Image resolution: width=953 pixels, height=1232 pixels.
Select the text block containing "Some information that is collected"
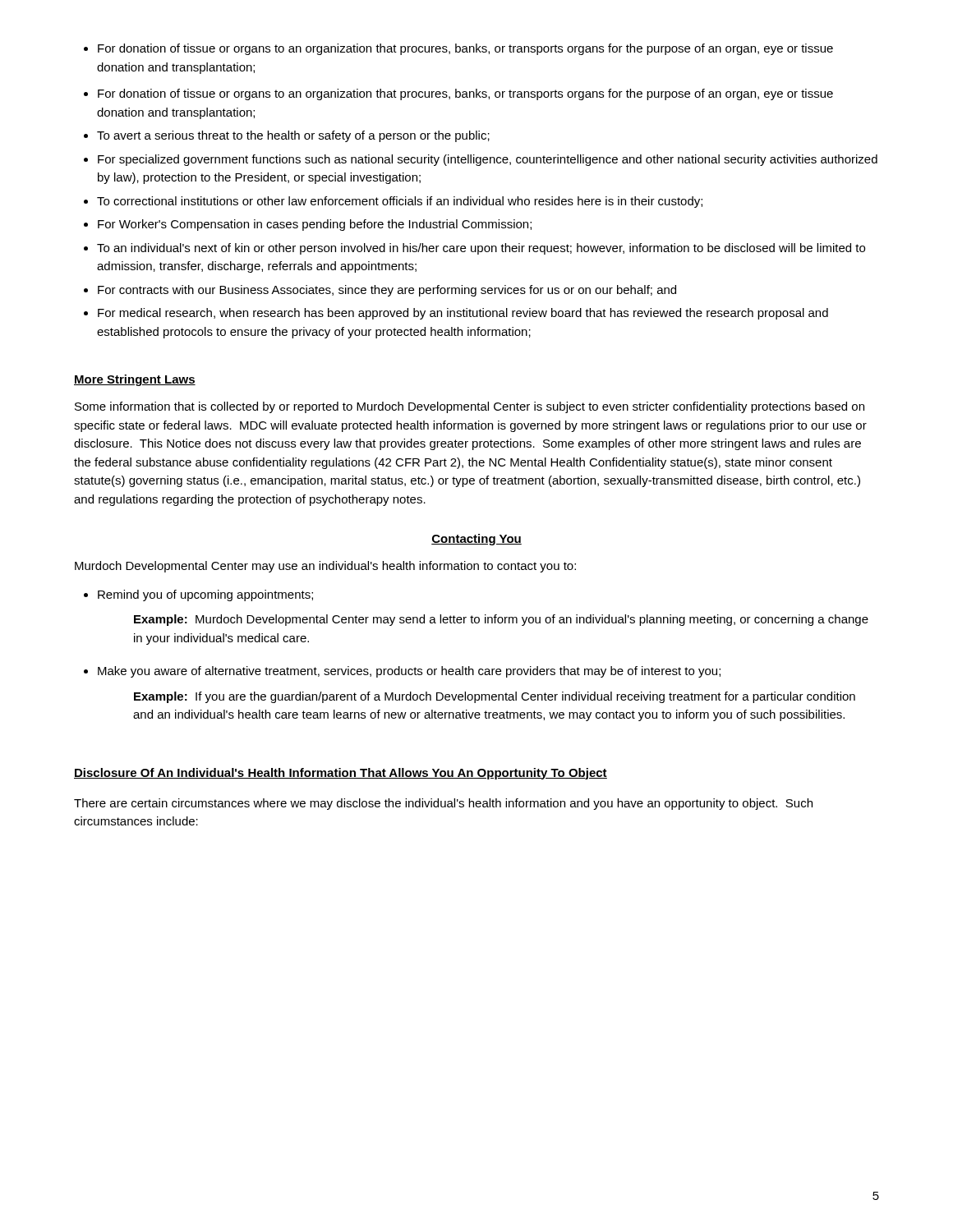(x=470, y=452)
